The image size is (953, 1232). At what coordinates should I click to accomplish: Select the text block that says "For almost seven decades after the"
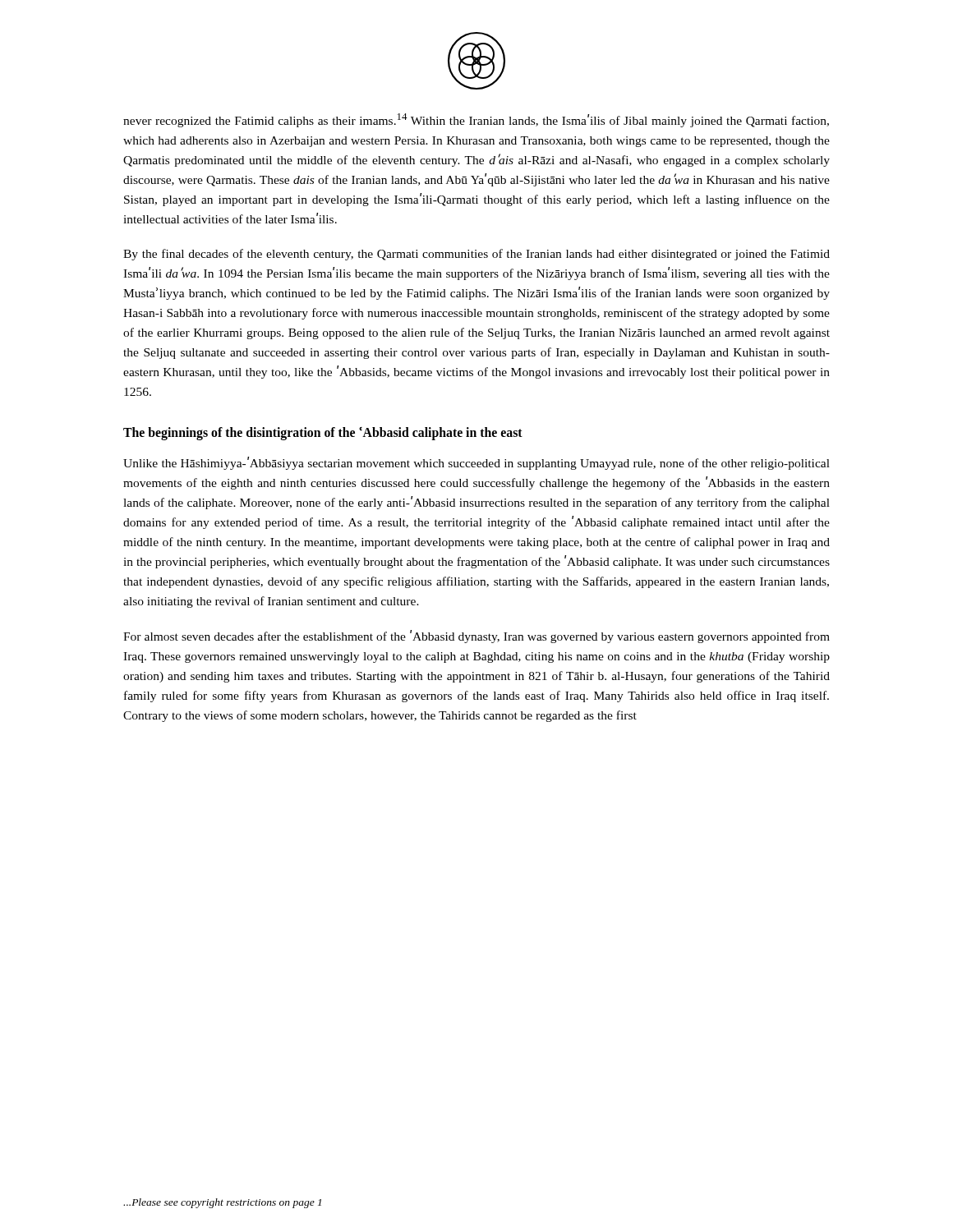click(x=476, y=675)
